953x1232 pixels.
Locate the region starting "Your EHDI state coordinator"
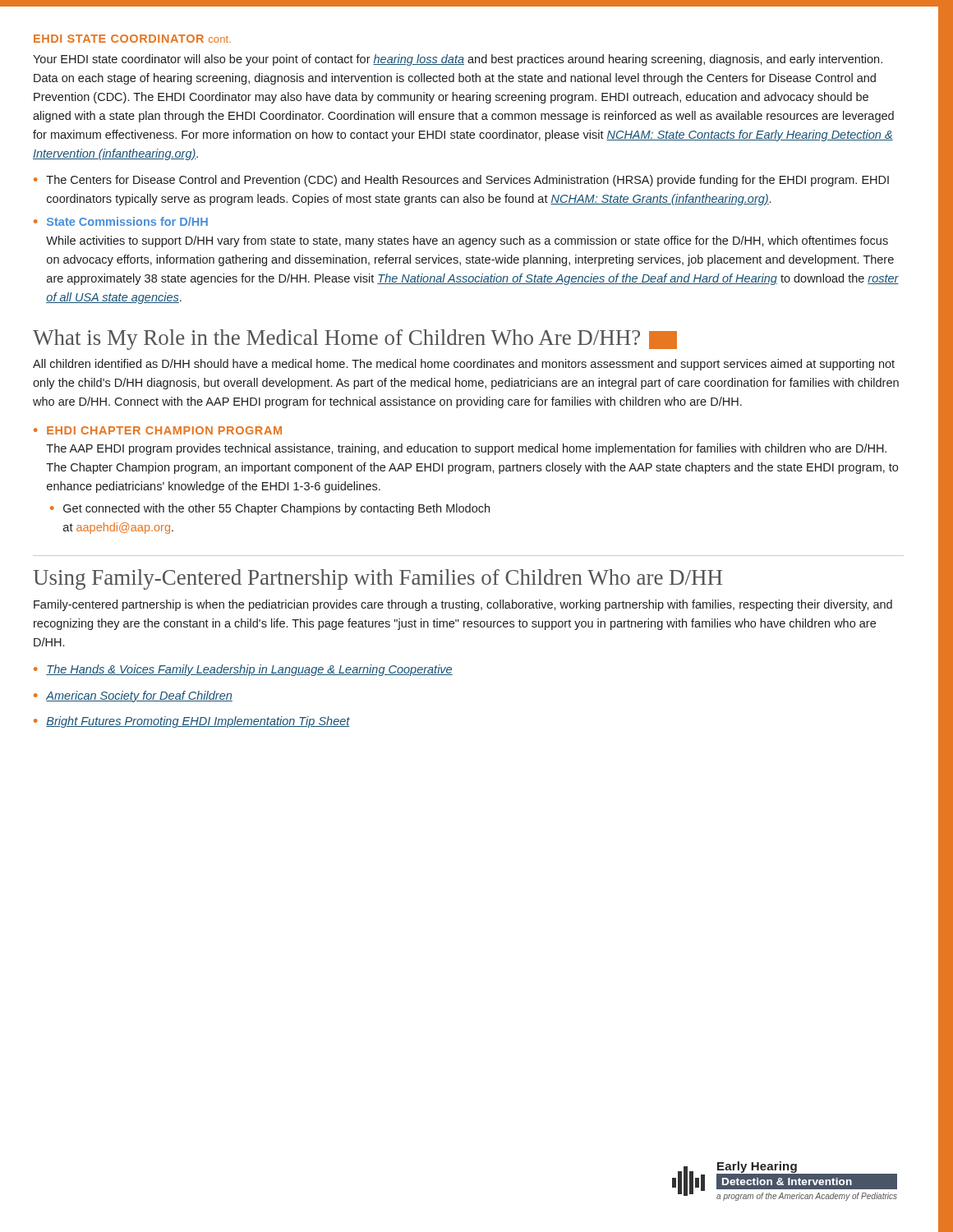(464, 106)
